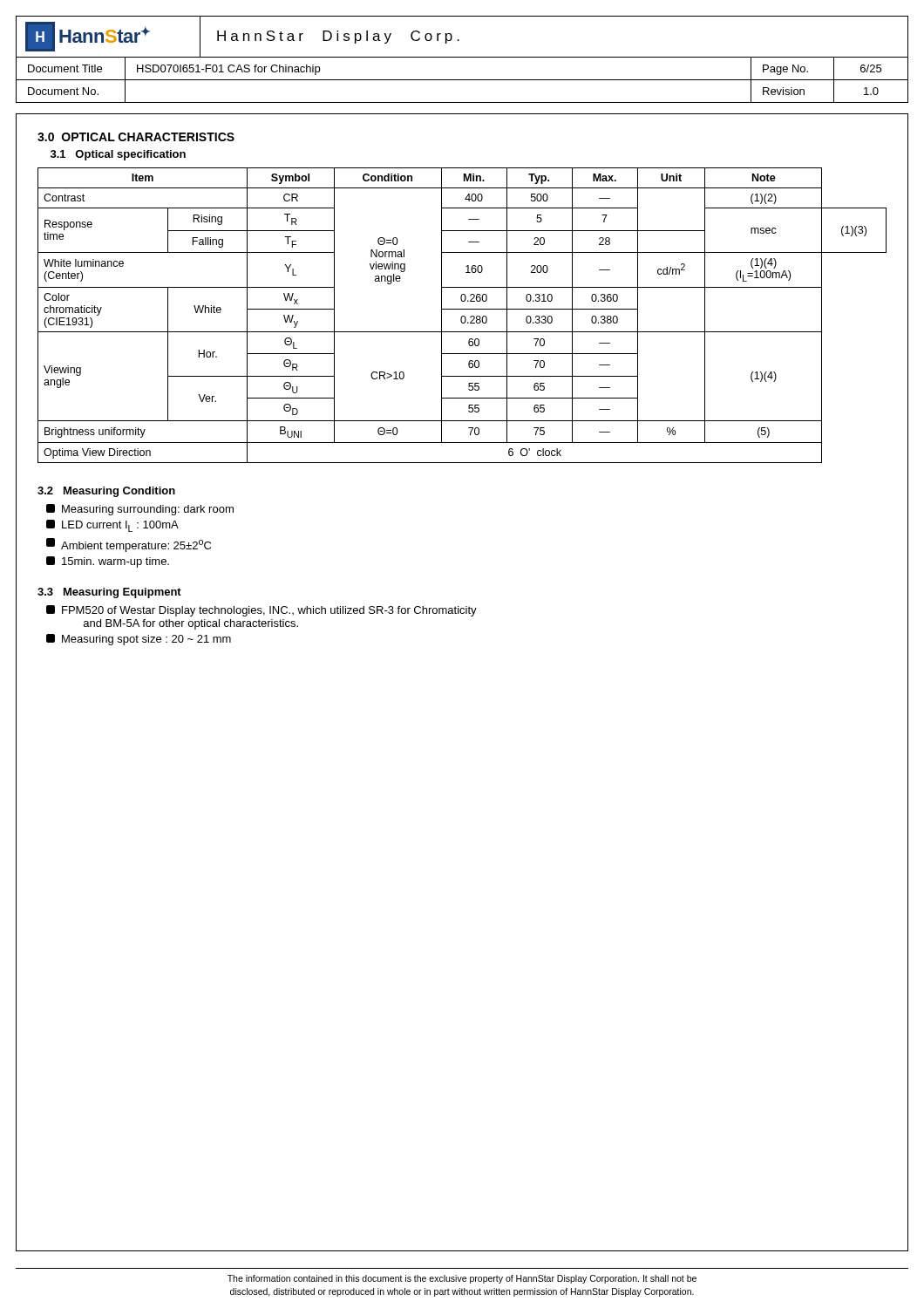
Task: Navigate to the block starting "3.2 Measuring Condition"
Action: [x=106, y=490]
